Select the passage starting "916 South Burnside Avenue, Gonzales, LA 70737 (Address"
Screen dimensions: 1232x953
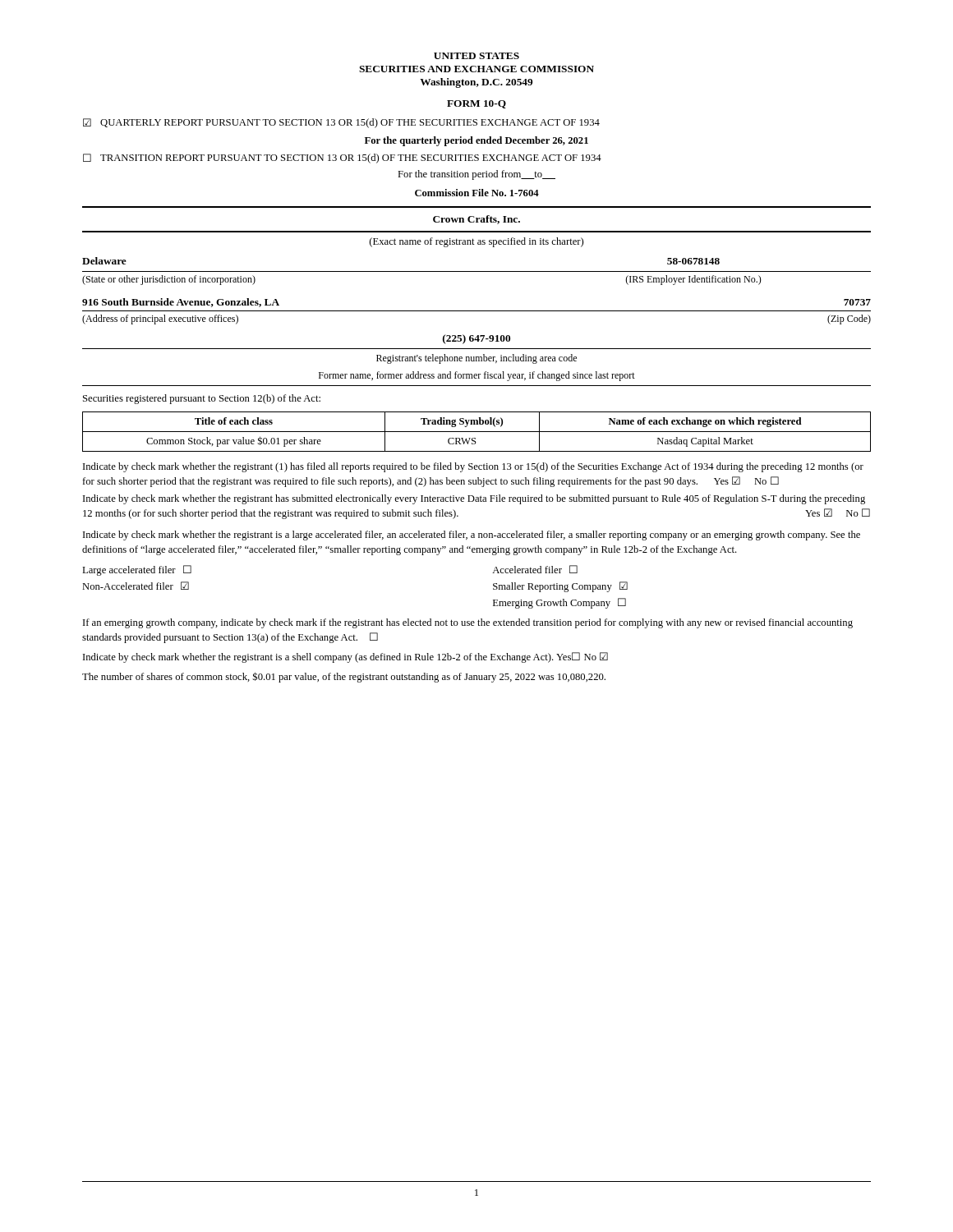click(x=476, y=310)
